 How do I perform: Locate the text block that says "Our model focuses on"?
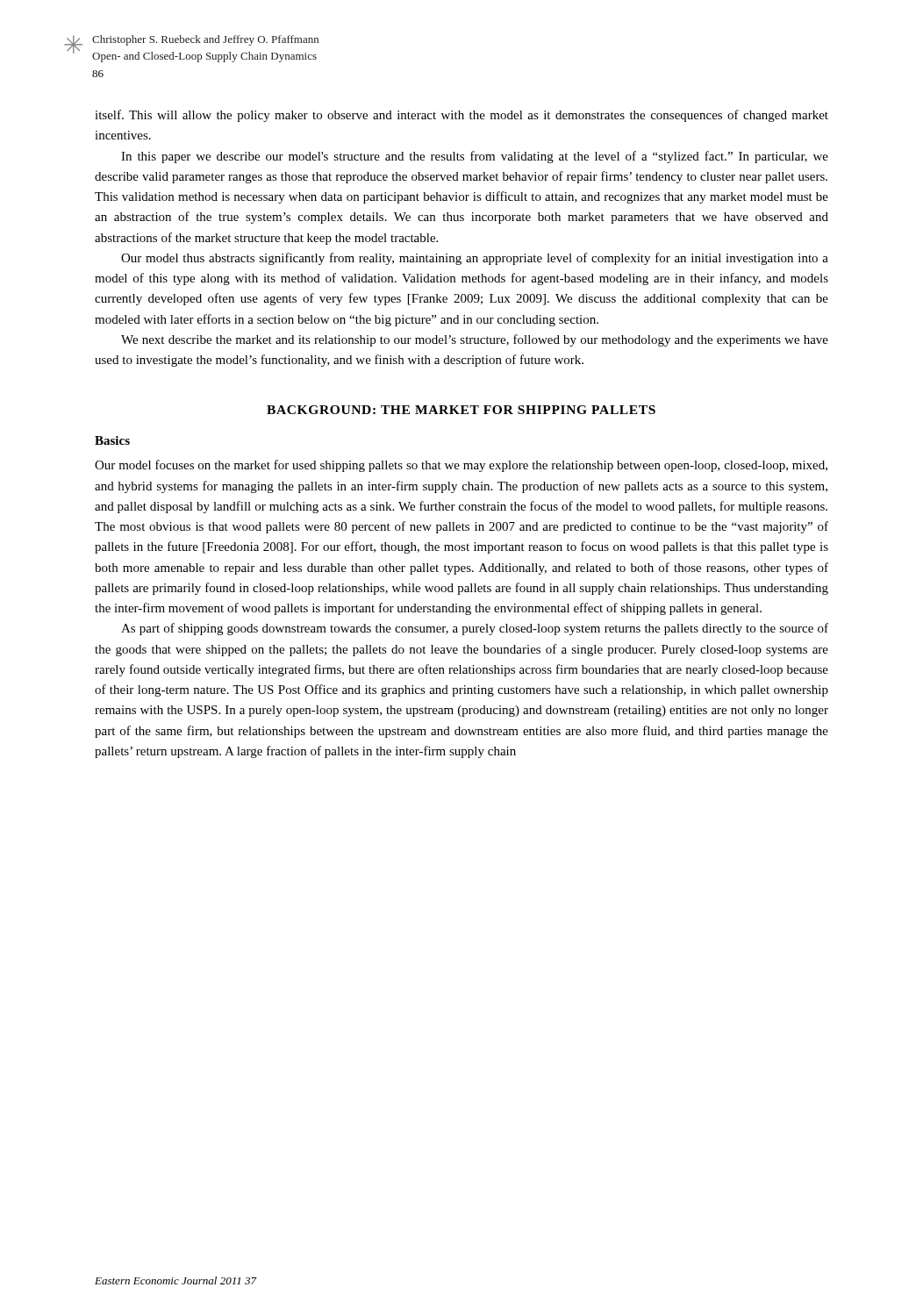click(x=462, y=609)
